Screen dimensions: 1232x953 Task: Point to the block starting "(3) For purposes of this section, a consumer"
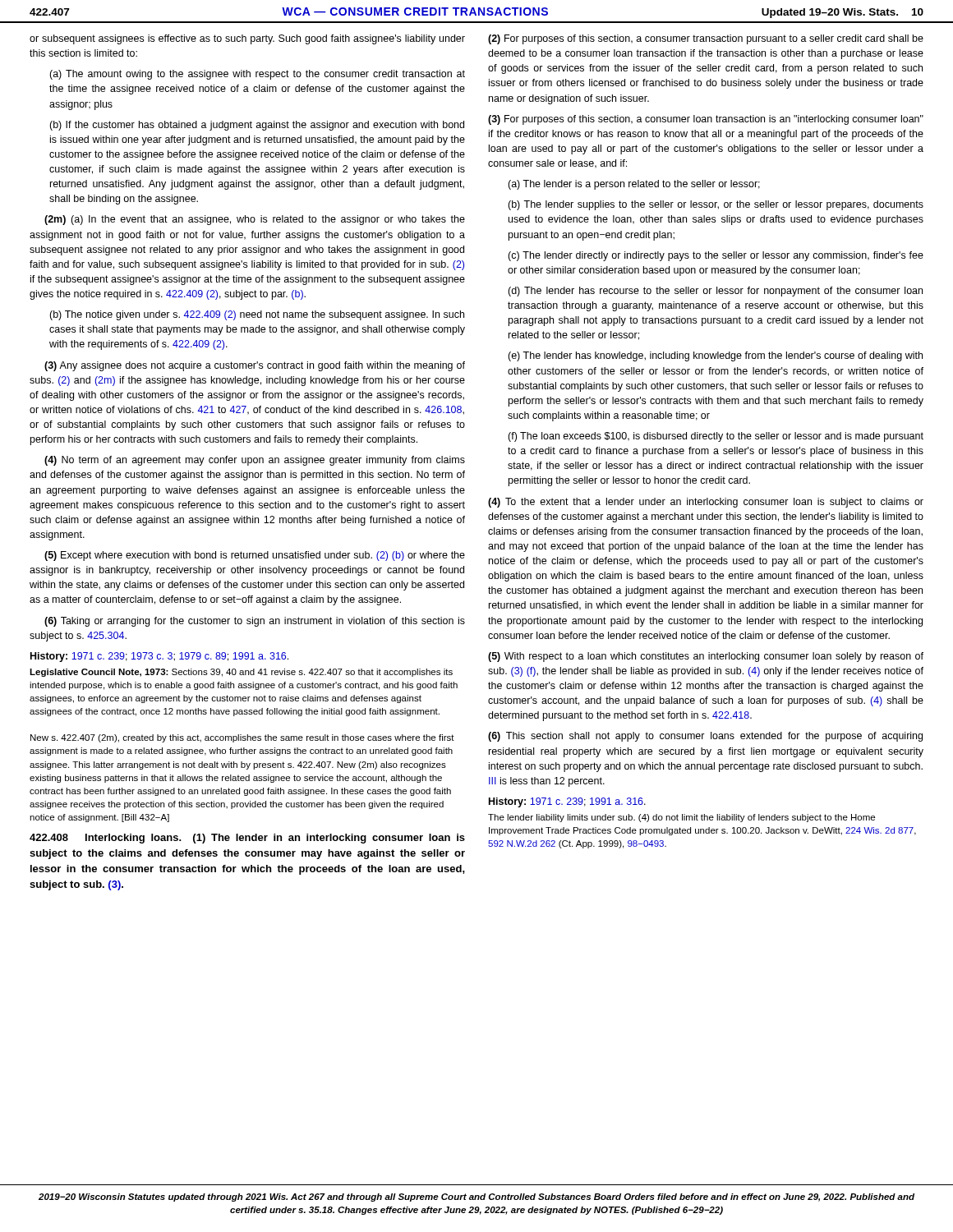tap(706, 141)
